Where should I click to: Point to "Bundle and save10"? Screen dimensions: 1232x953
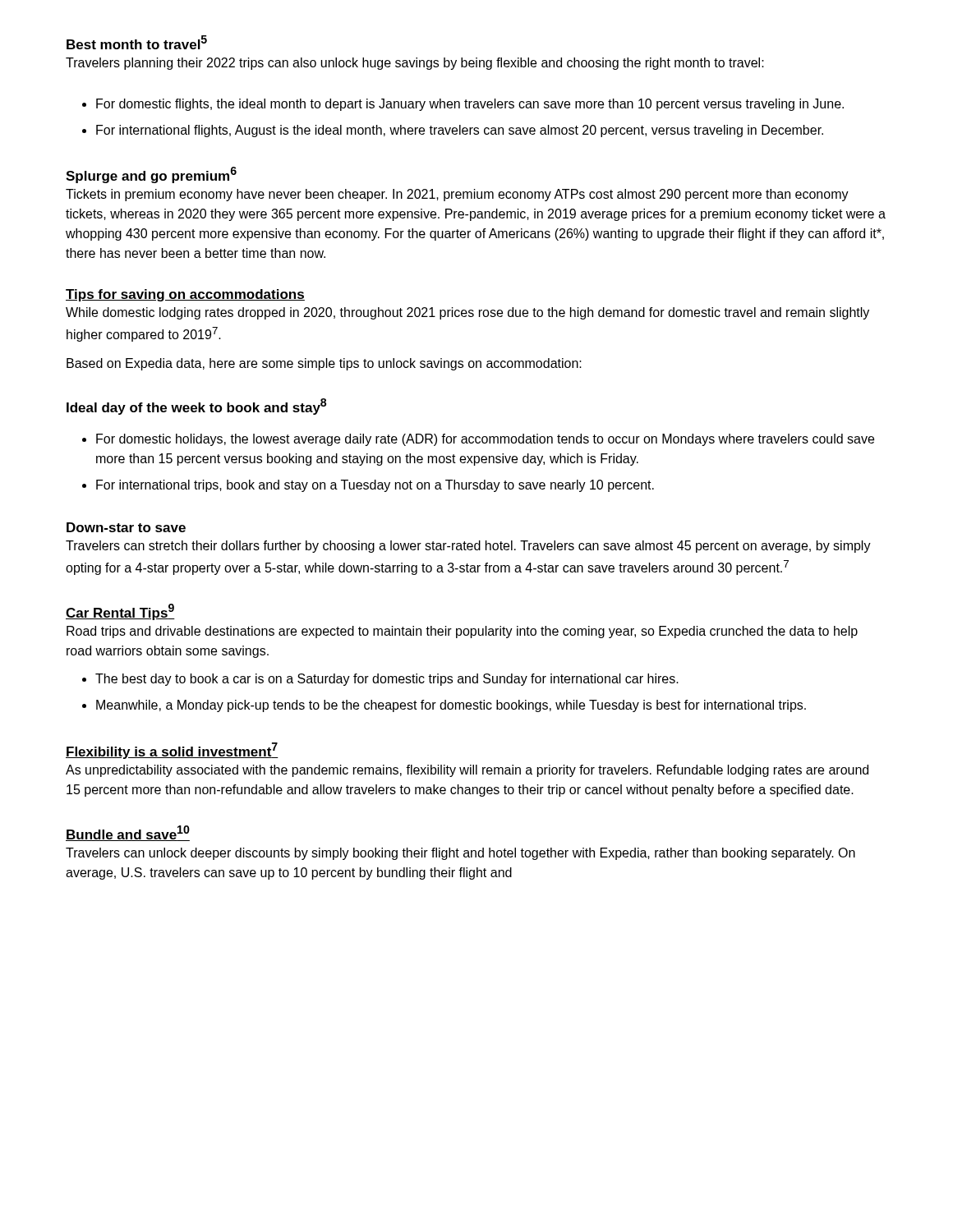[x=128, y=833]
